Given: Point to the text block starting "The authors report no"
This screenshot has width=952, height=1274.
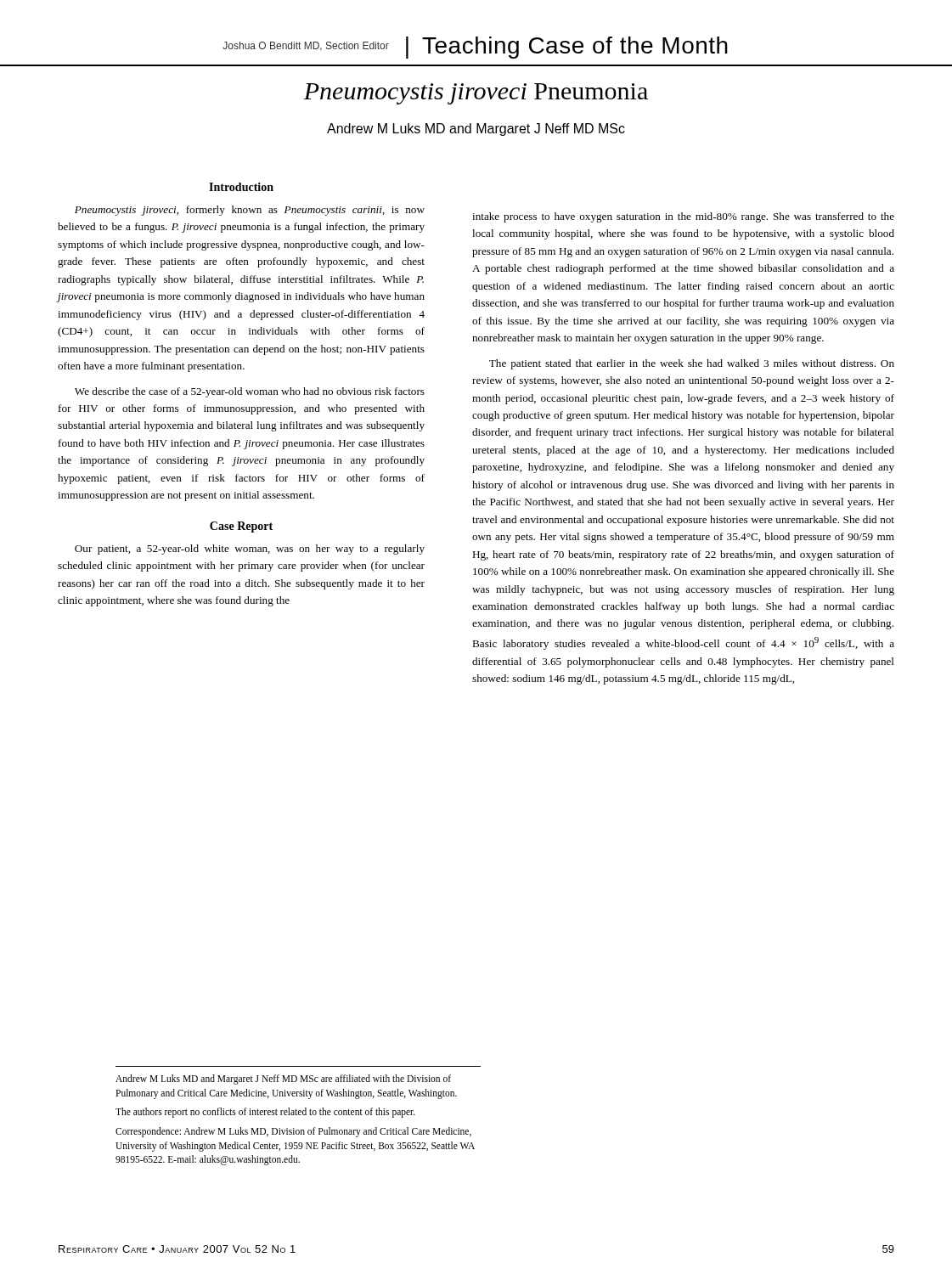Looking at the screenshot, I should tap(265, 1112).
